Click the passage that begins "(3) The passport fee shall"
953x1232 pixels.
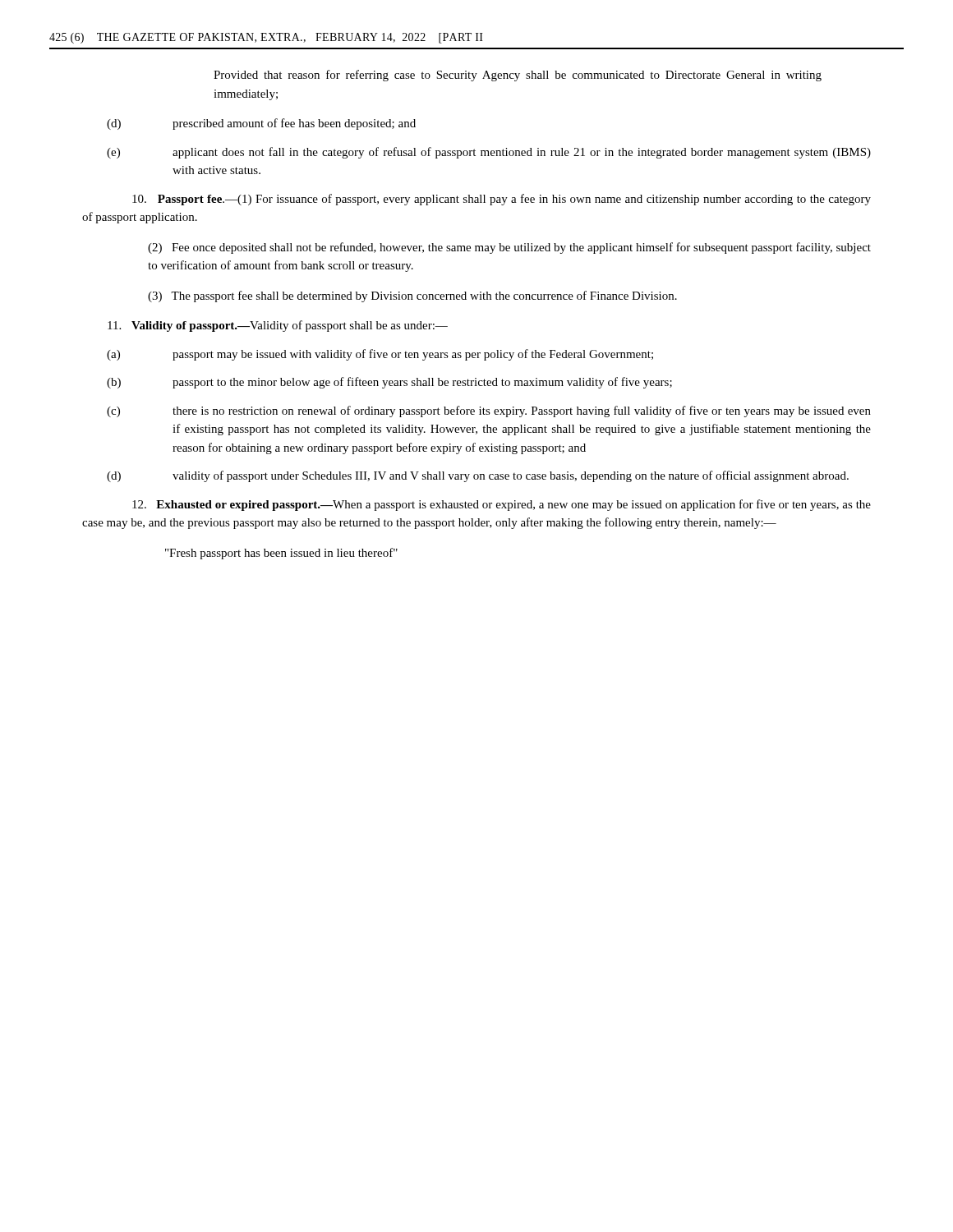(x=413, y=295)
